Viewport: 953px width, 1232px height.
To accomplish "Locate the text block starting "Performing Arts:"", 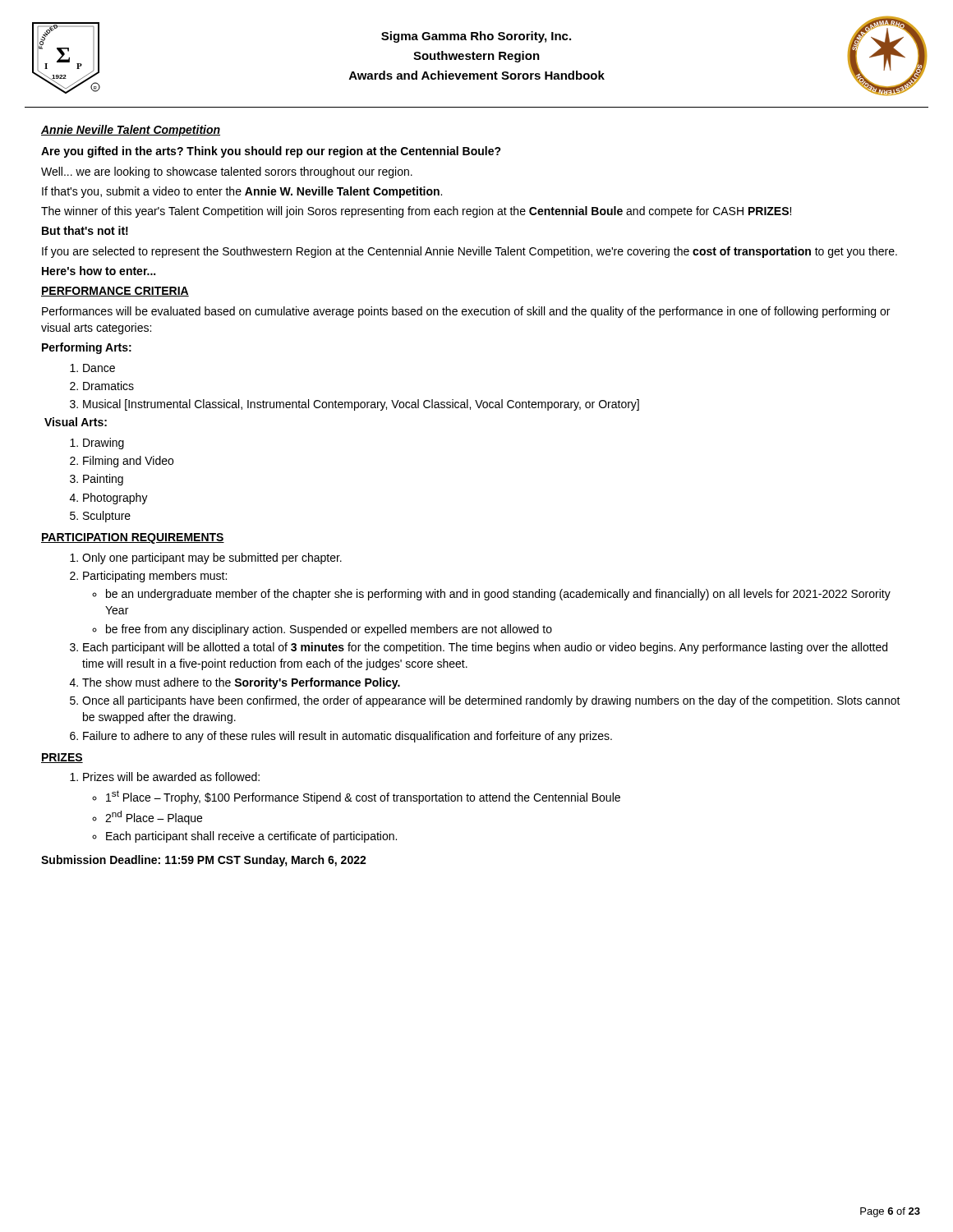I will pos(87,348).
